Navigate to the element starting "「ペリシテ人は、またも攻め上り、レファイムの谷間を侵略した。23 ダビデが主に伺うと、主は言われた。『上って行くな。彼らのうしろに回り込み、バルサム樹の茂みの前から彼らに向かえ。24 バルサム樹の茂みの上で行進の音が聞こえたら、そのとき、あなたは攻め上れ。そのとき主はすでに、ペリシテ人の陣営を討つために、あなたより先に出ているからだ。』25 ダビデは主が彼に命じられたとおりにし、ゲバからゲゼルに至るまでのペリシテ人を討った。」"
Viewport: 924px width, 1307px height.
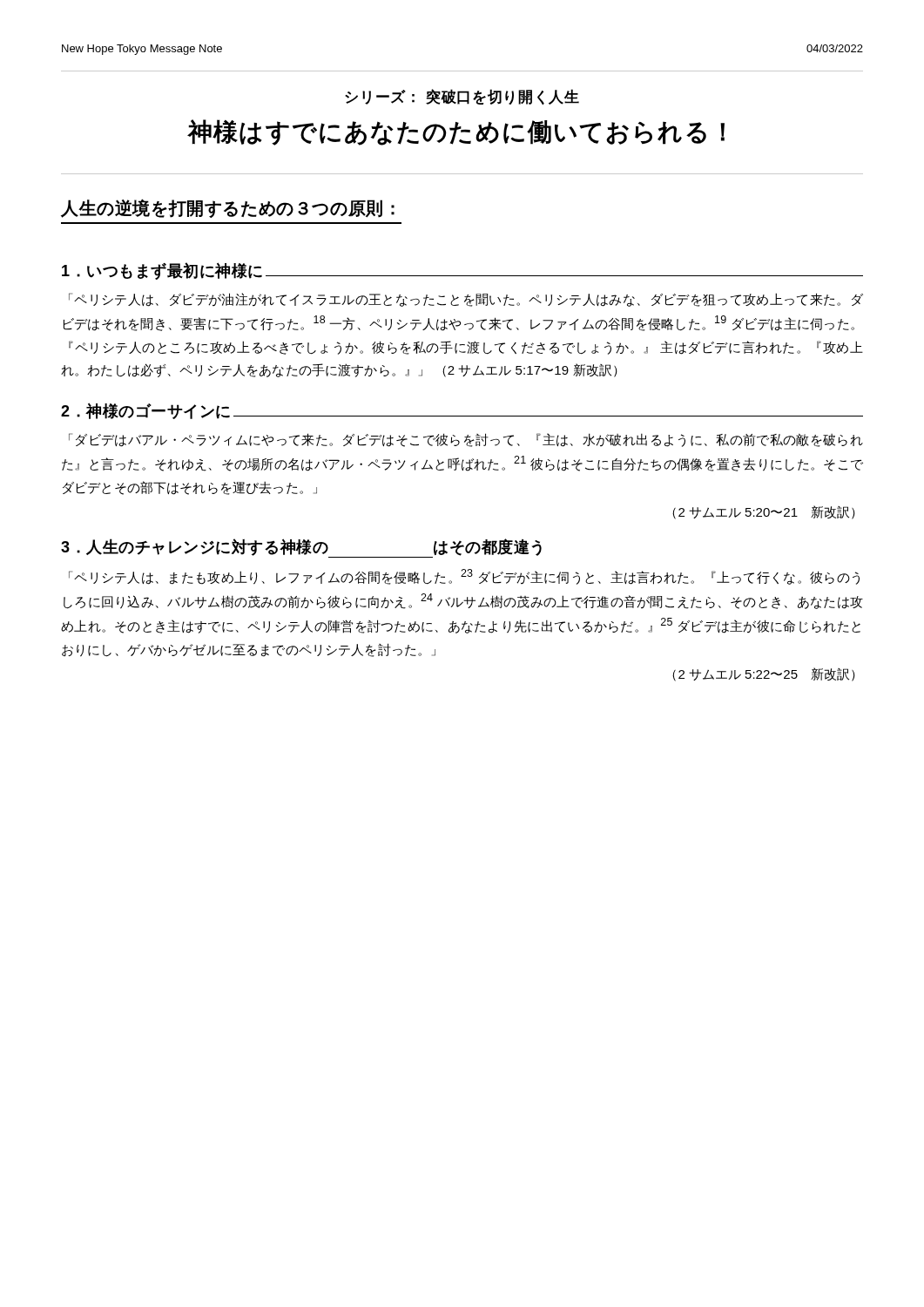tap(462, 612)
